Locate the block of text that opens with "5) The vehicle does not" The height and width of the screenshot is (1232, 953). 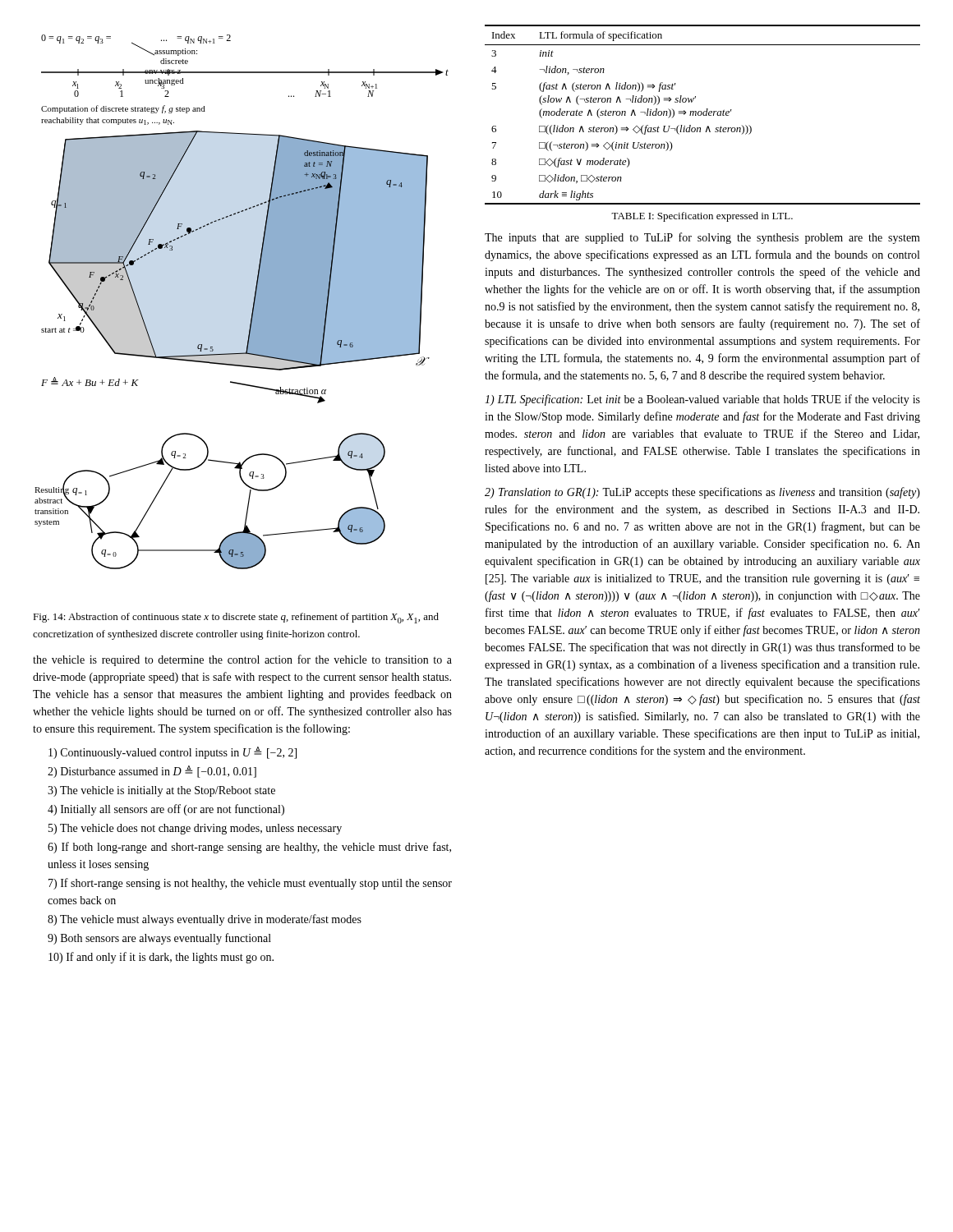195,828
